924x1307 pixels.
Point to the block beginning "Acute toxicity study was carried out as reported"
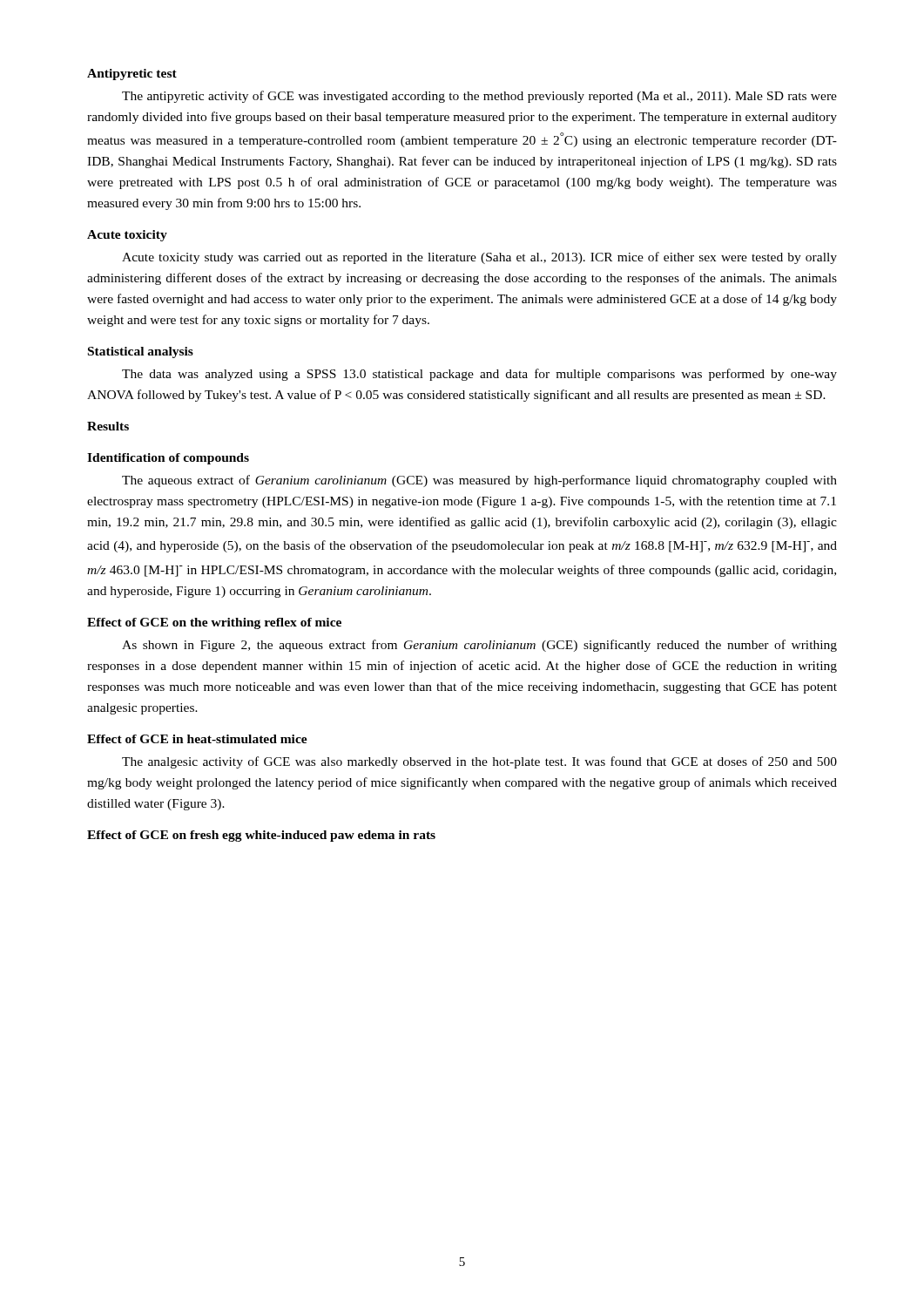pos(462,288)
